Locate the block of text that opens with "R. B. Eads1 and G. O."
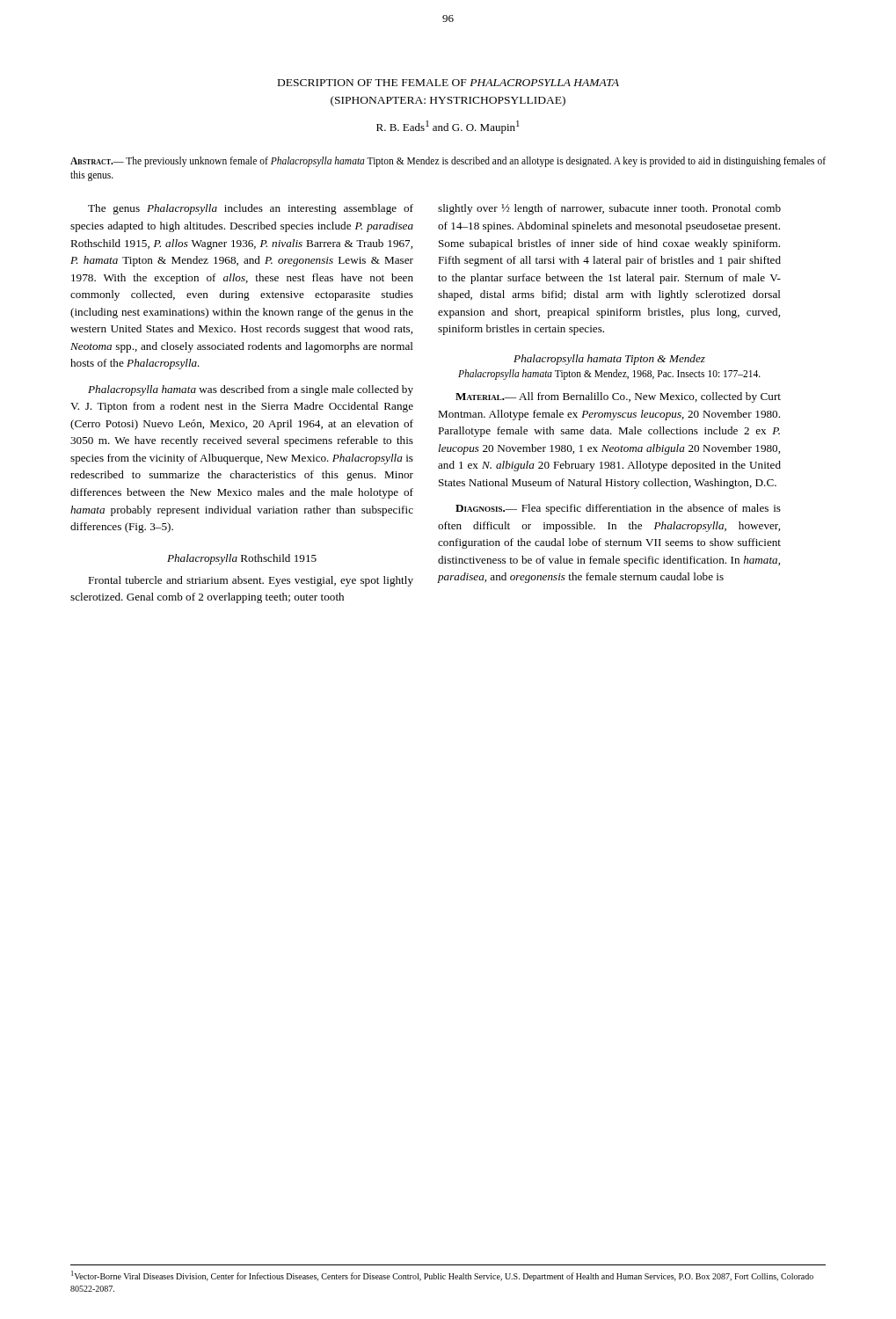 point(448,126)
